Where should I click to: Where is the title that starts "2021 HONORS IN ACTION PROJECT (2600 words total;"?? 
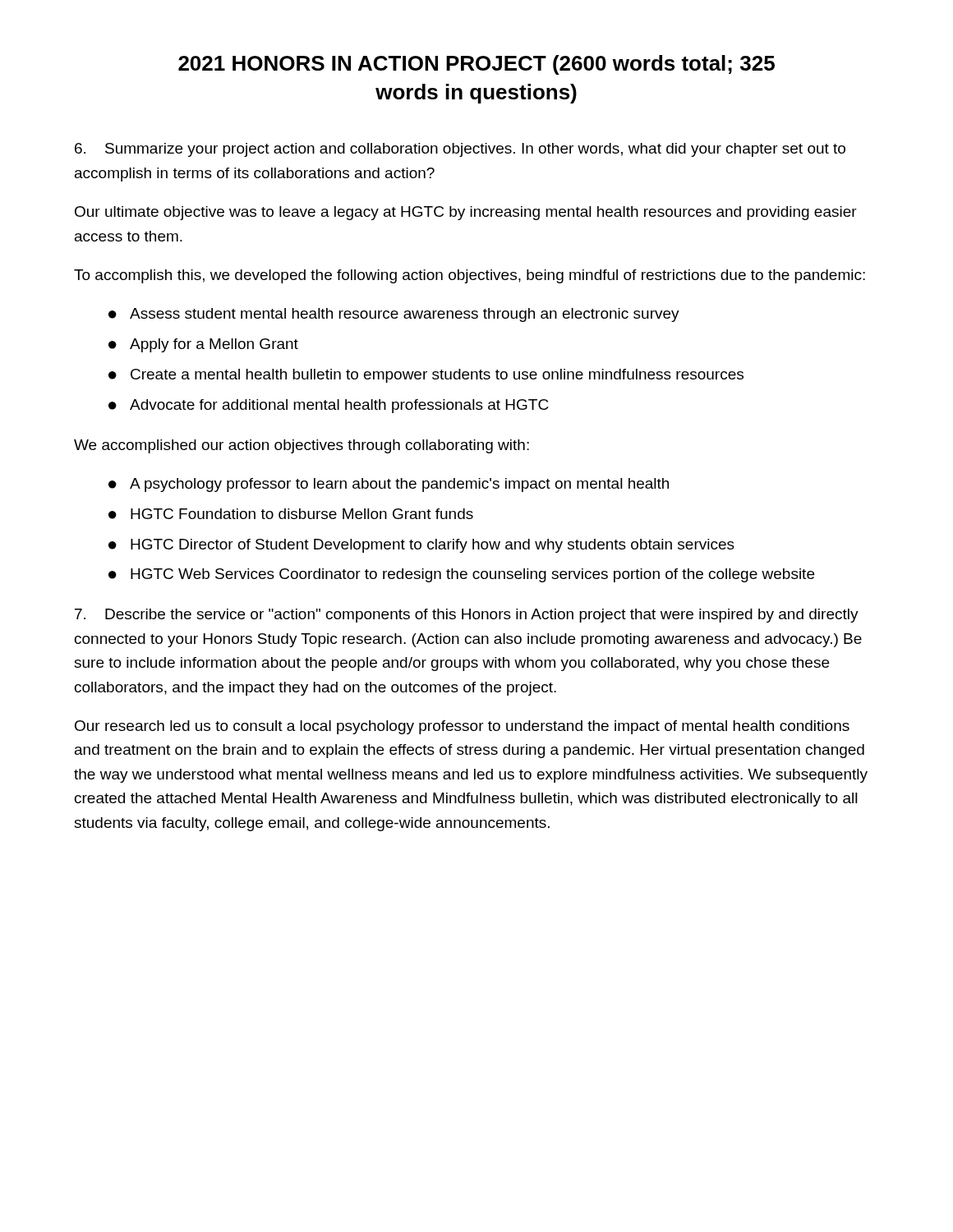[x=476, y=78]
